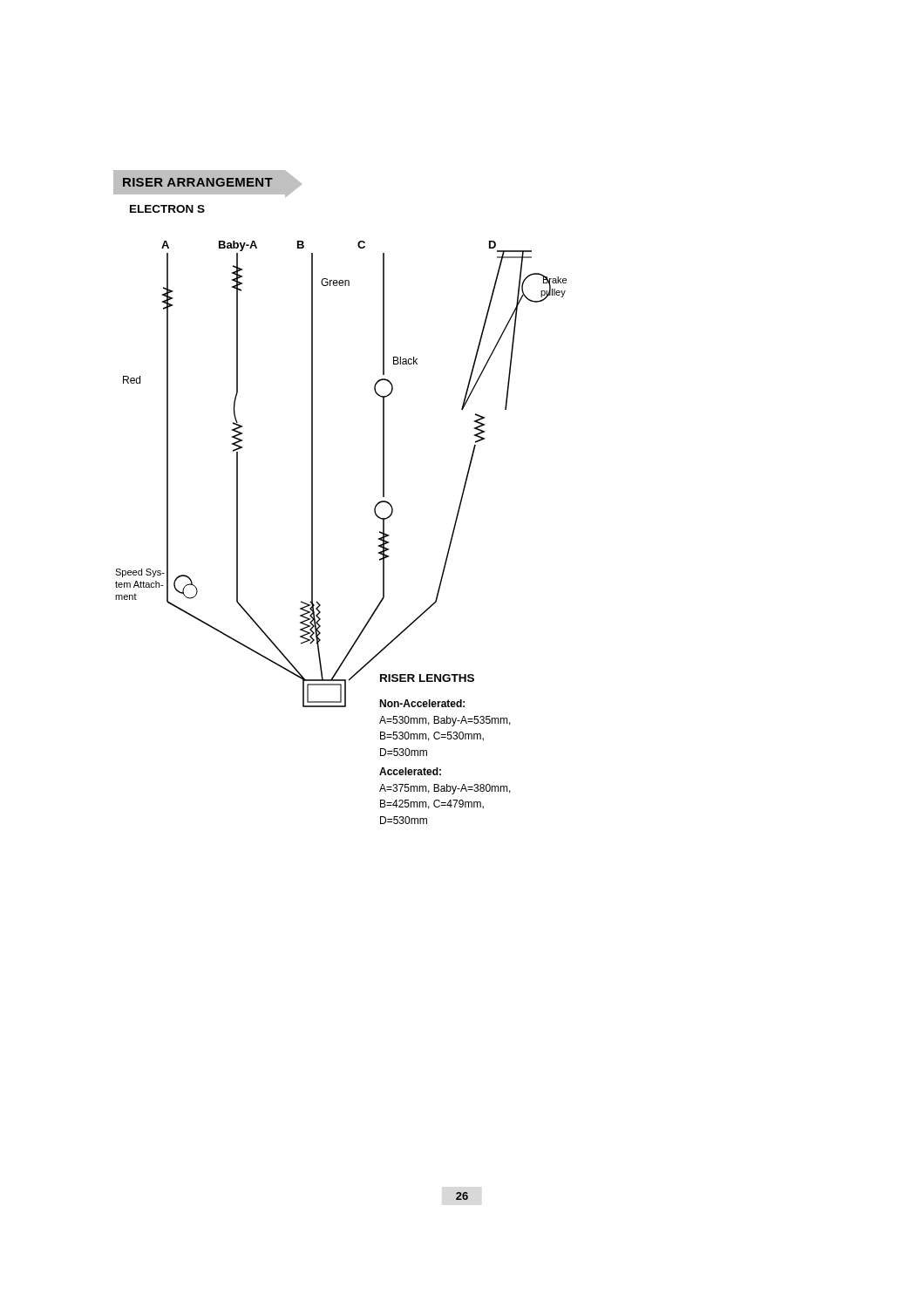Click on the passage starting "RISER ARRANGEMENT"
Image resolution: width=924 pixels, height=1308 pixels.
coord(199,182)
